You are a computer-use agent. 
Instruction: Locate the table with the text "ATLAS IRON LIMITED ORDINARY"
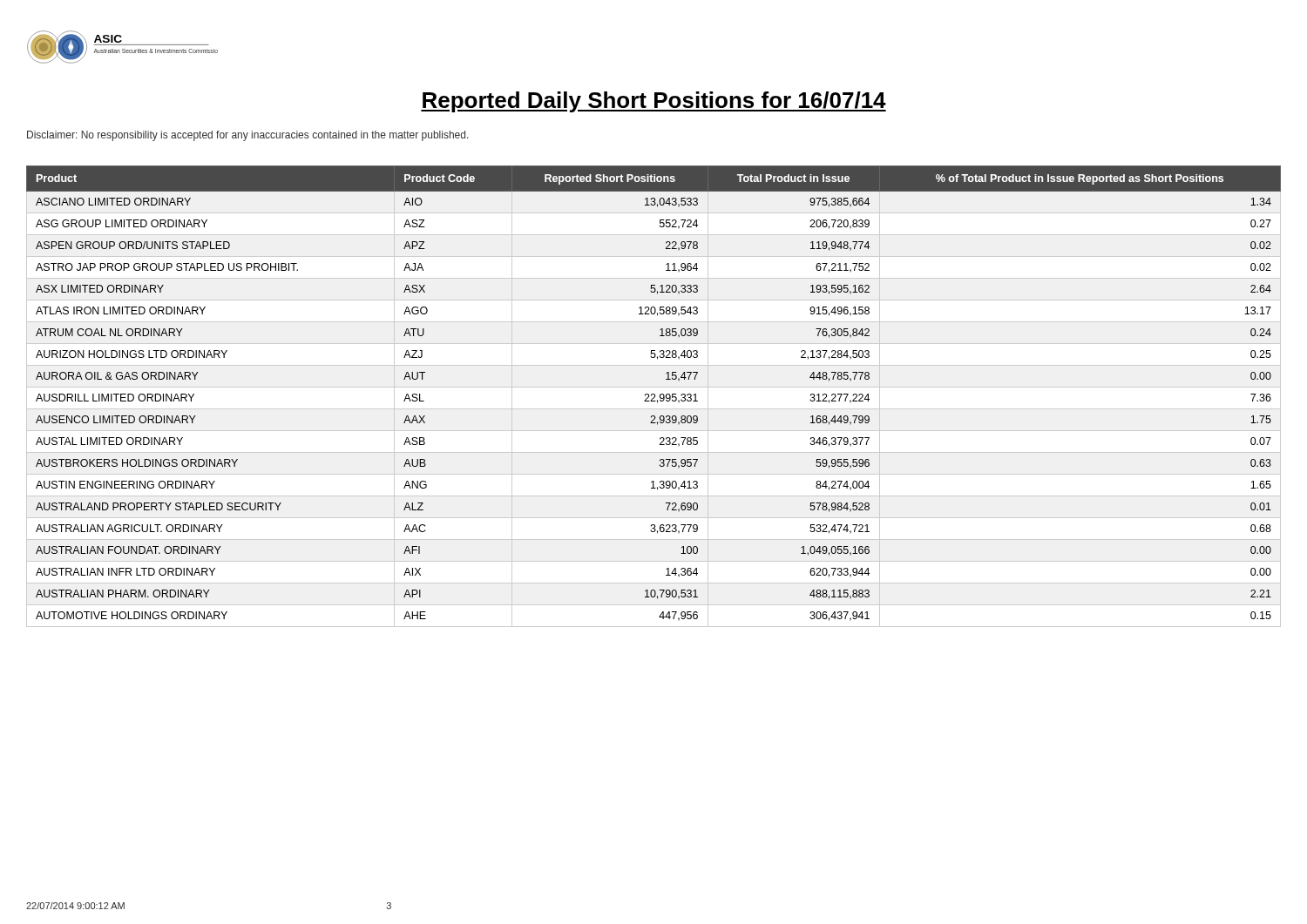pyautogui.click(x=654, y=396)
